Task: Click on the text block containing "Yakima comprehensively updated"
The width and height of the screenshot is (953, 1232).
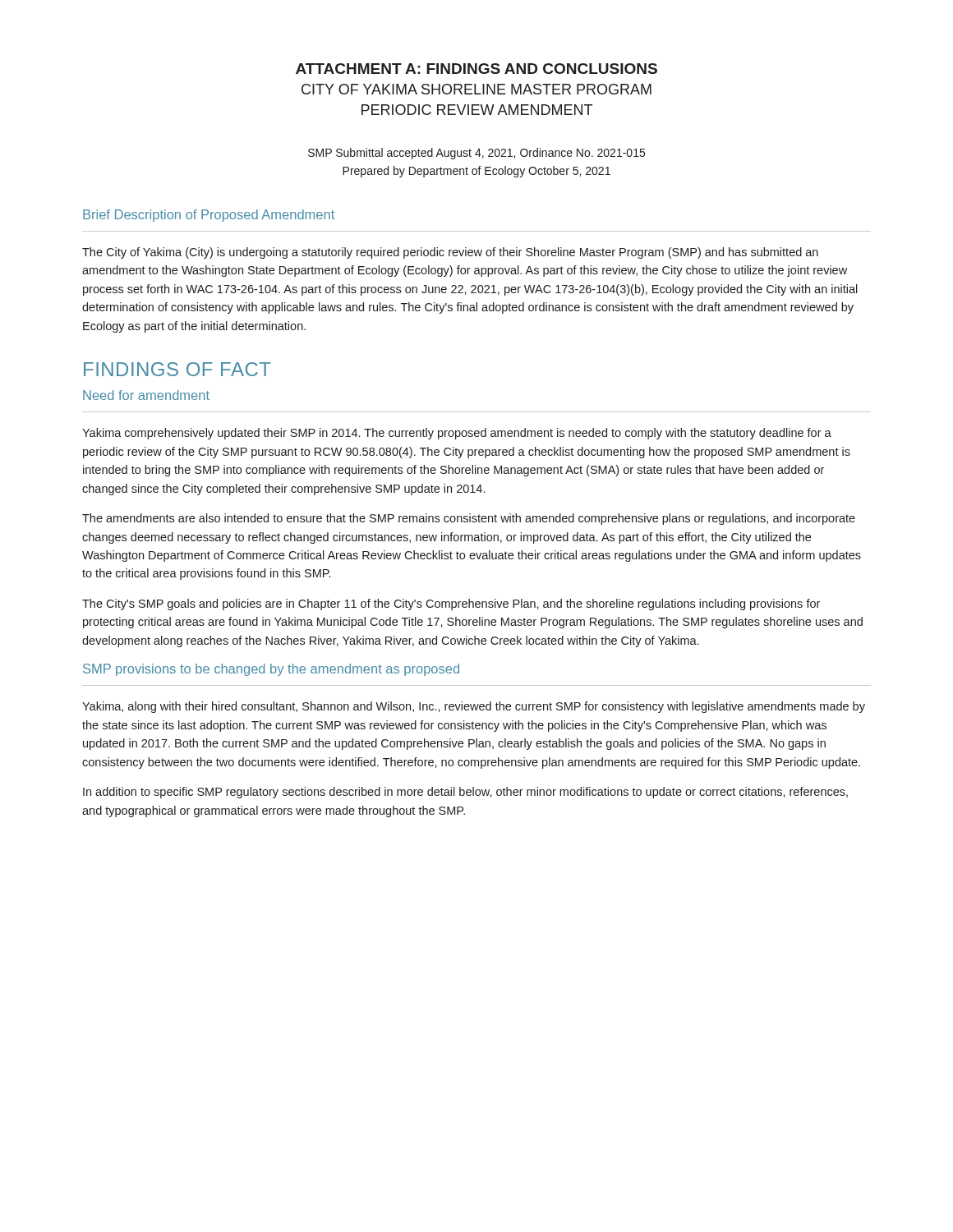Action: (466, 461)
